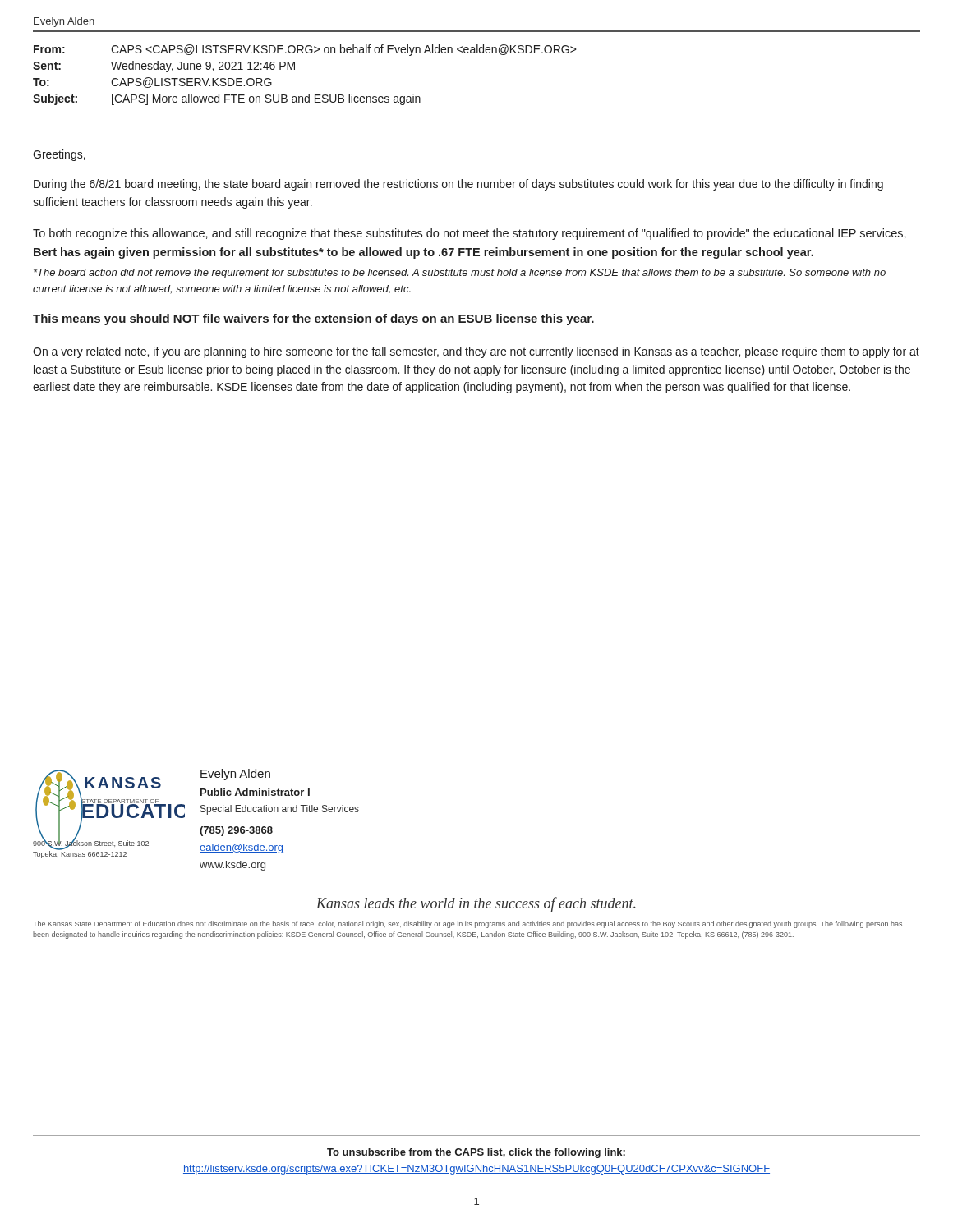The image size is (953, 1232).
Task: Point to the block beginning "This means you should"
Action: point(314,319)
